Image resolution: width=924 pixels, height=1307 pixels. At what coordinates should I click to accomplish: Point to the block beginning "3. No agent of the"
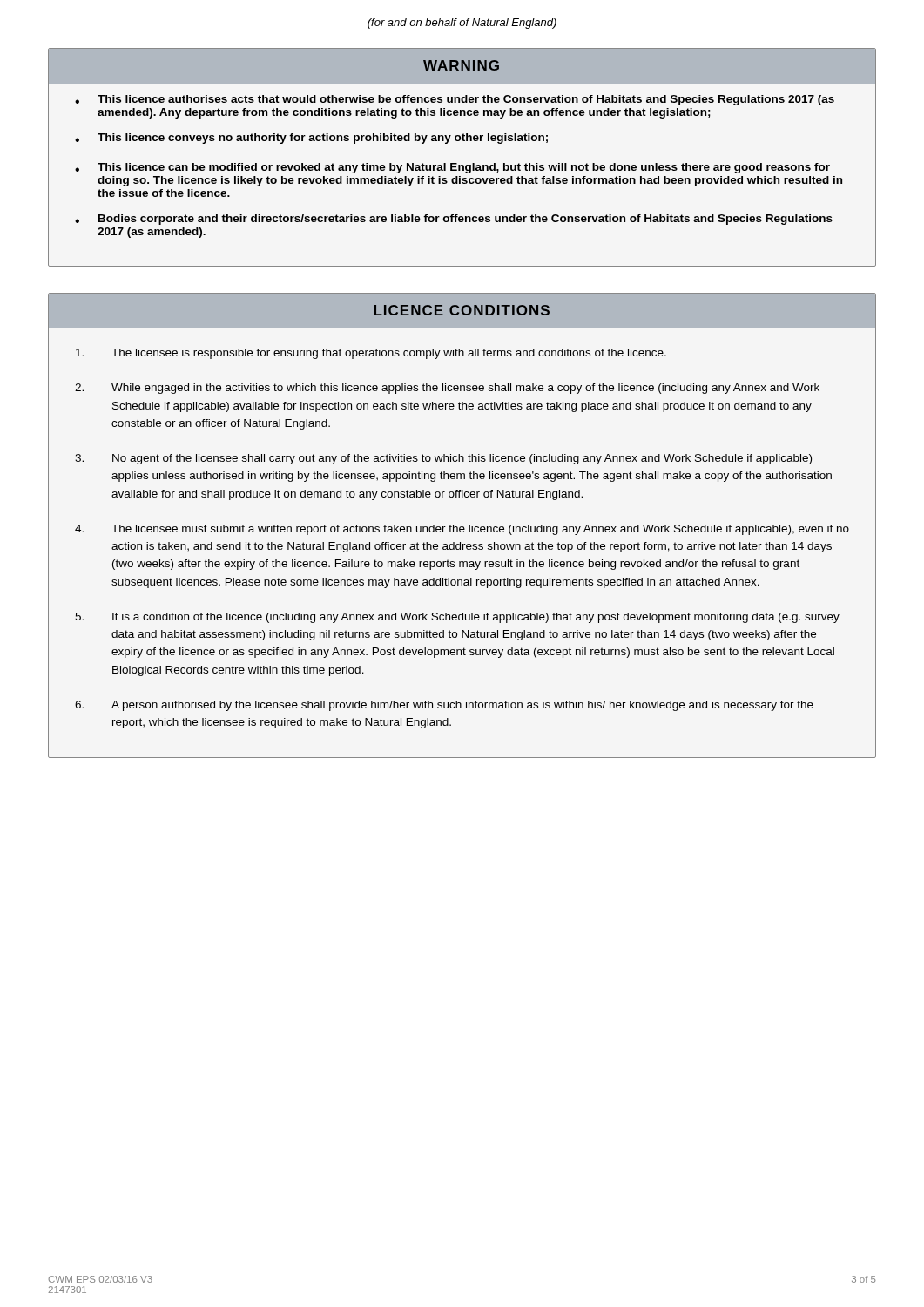pyautogui.click(x=462, y=476)
